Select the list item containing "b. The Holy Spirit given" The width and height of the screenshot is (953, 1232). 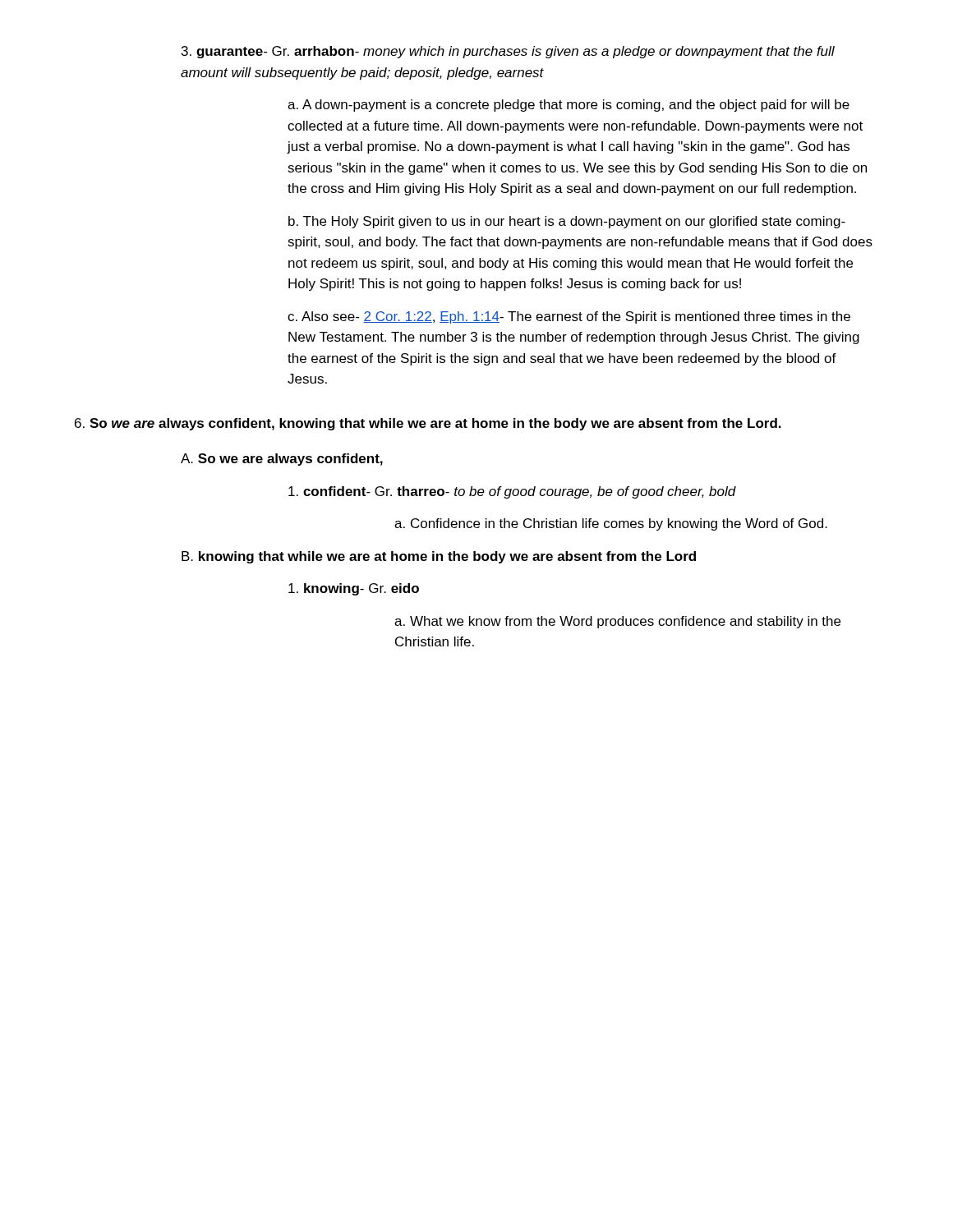tap(583, 253)
